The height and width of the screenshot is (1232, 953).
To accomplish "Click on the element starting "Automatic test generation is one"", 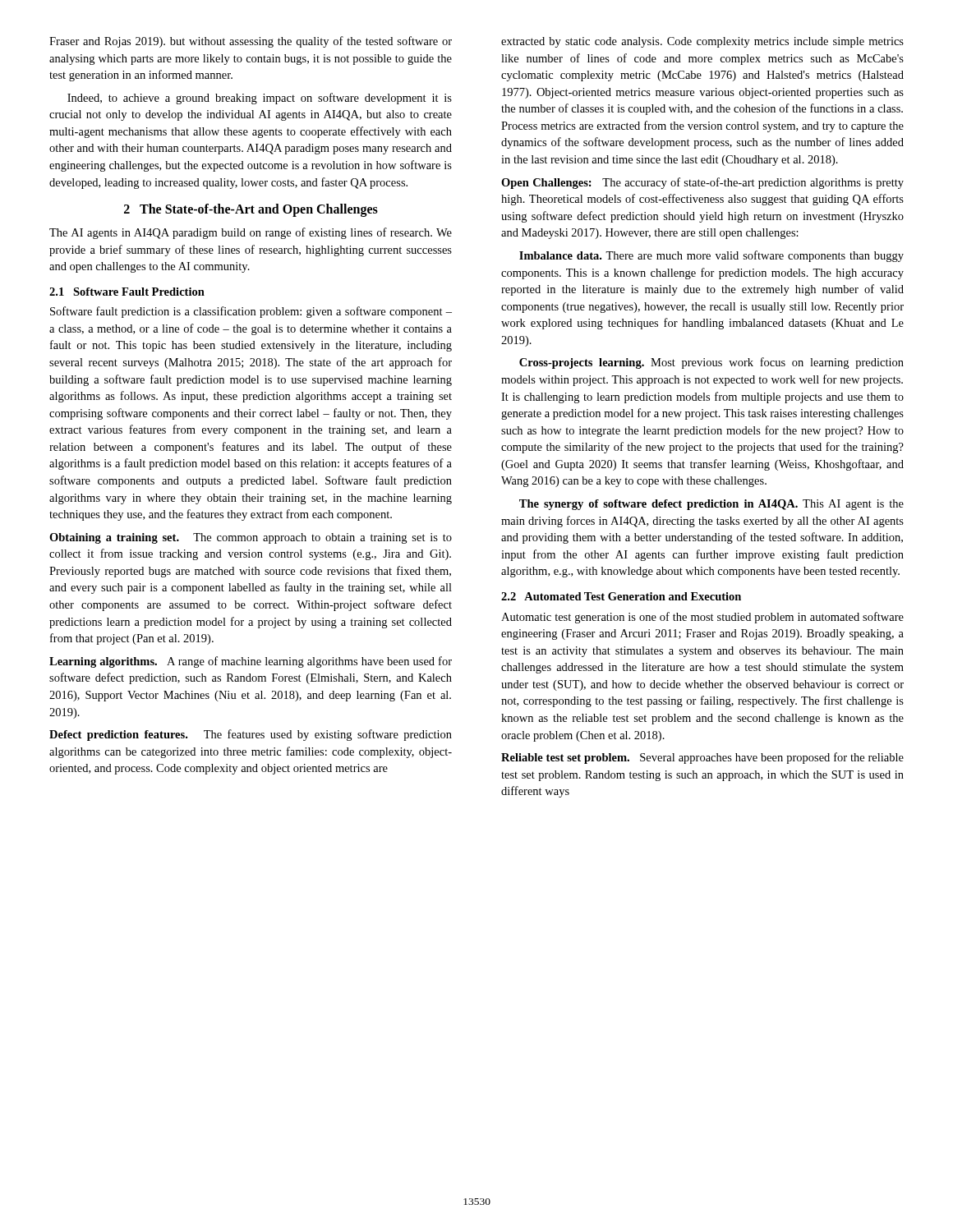I will click(702, 676).
